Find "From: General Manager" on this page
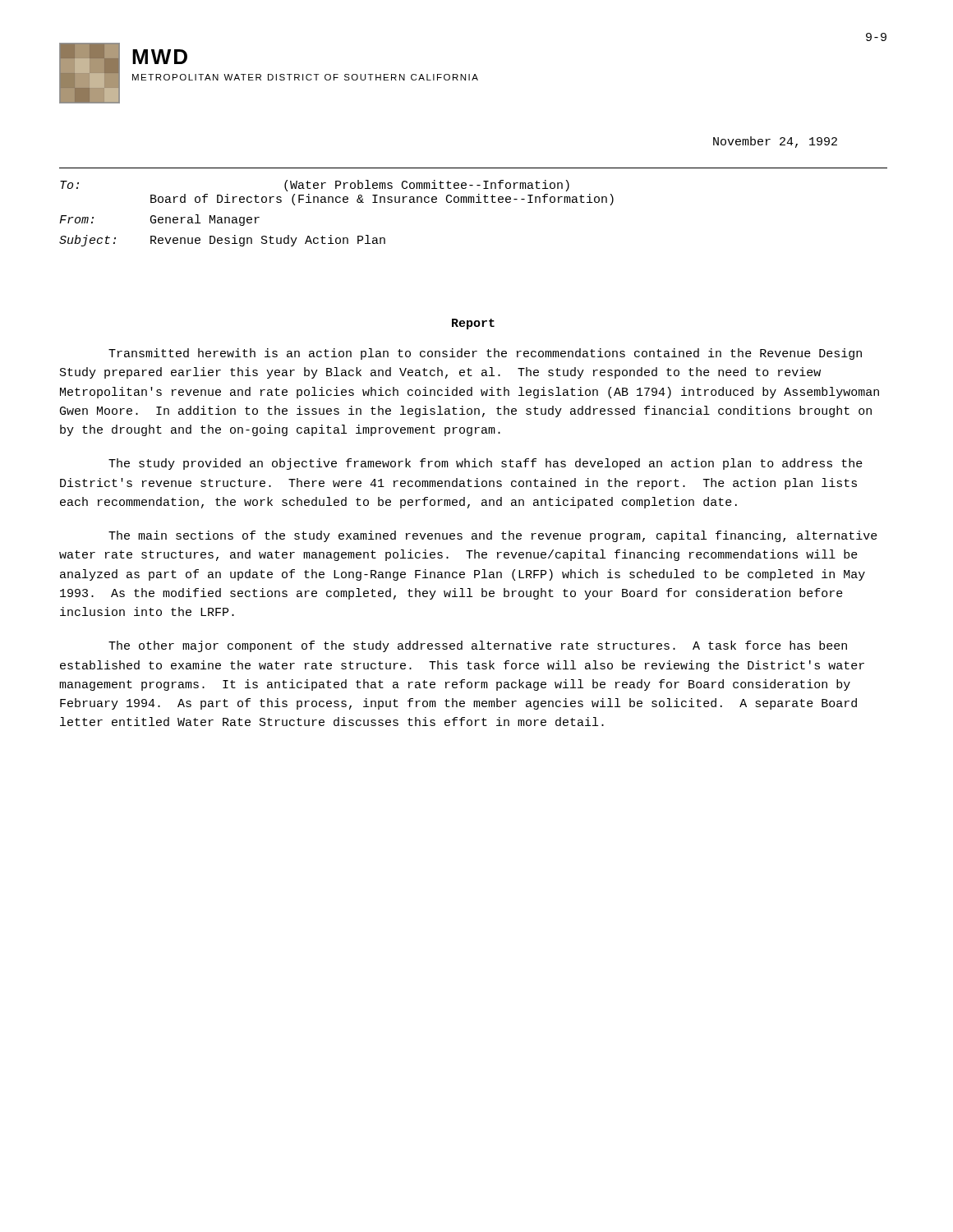 (160, 221)
